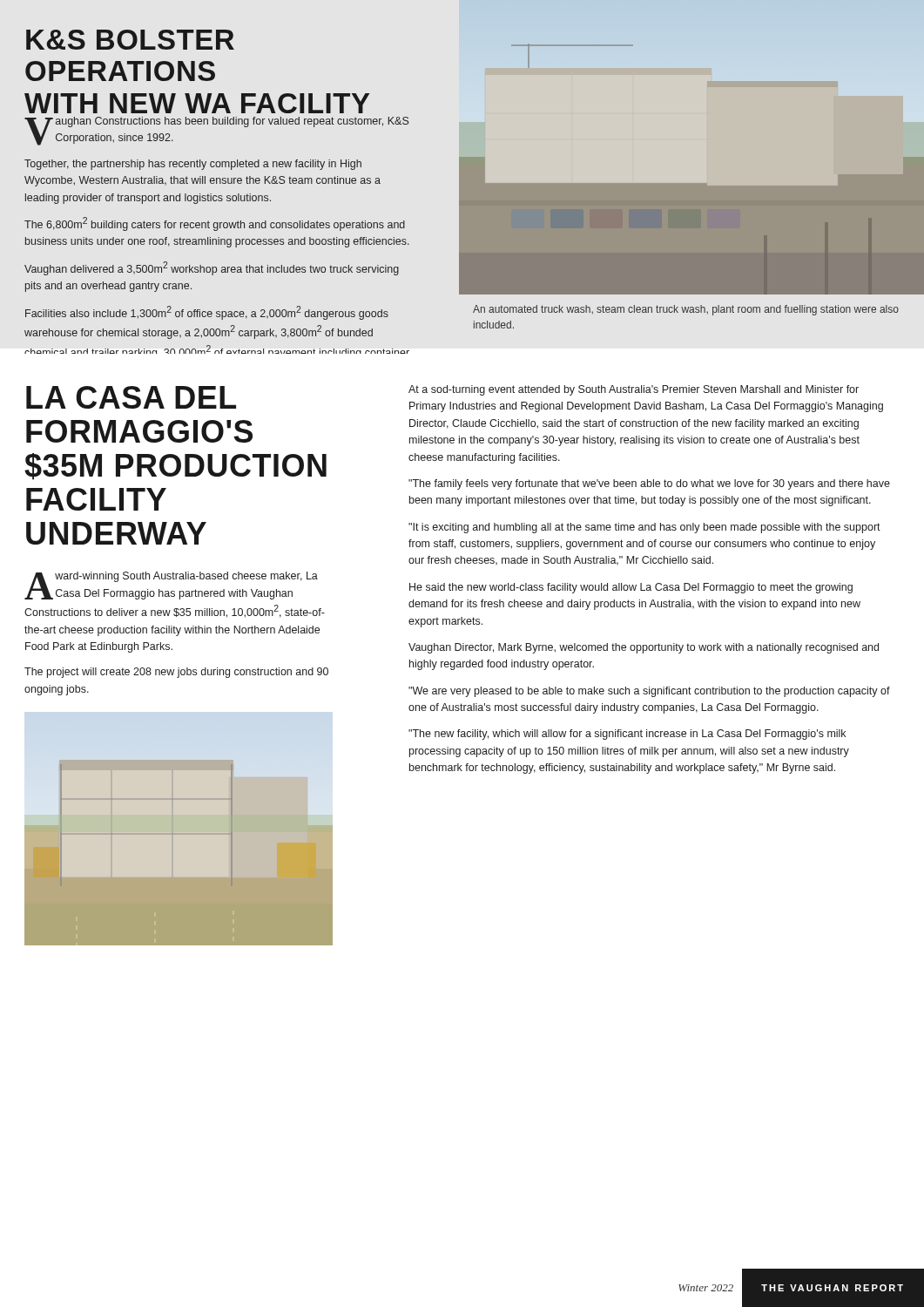Find the text block with the text "At a sod-turning event attended"

tap(651, 579)
